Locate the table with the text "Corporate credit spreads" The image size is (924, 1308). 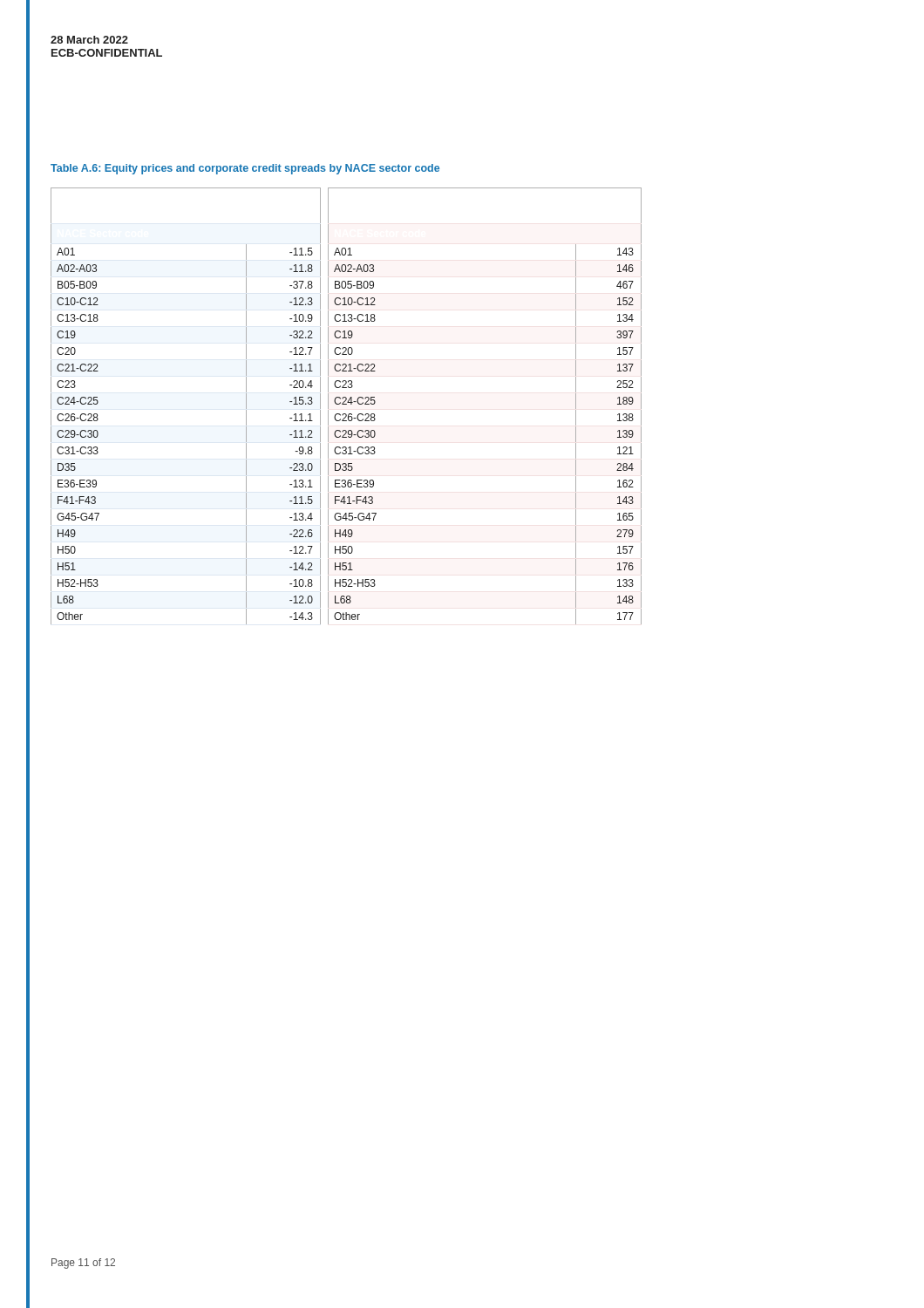coord(485,406)
